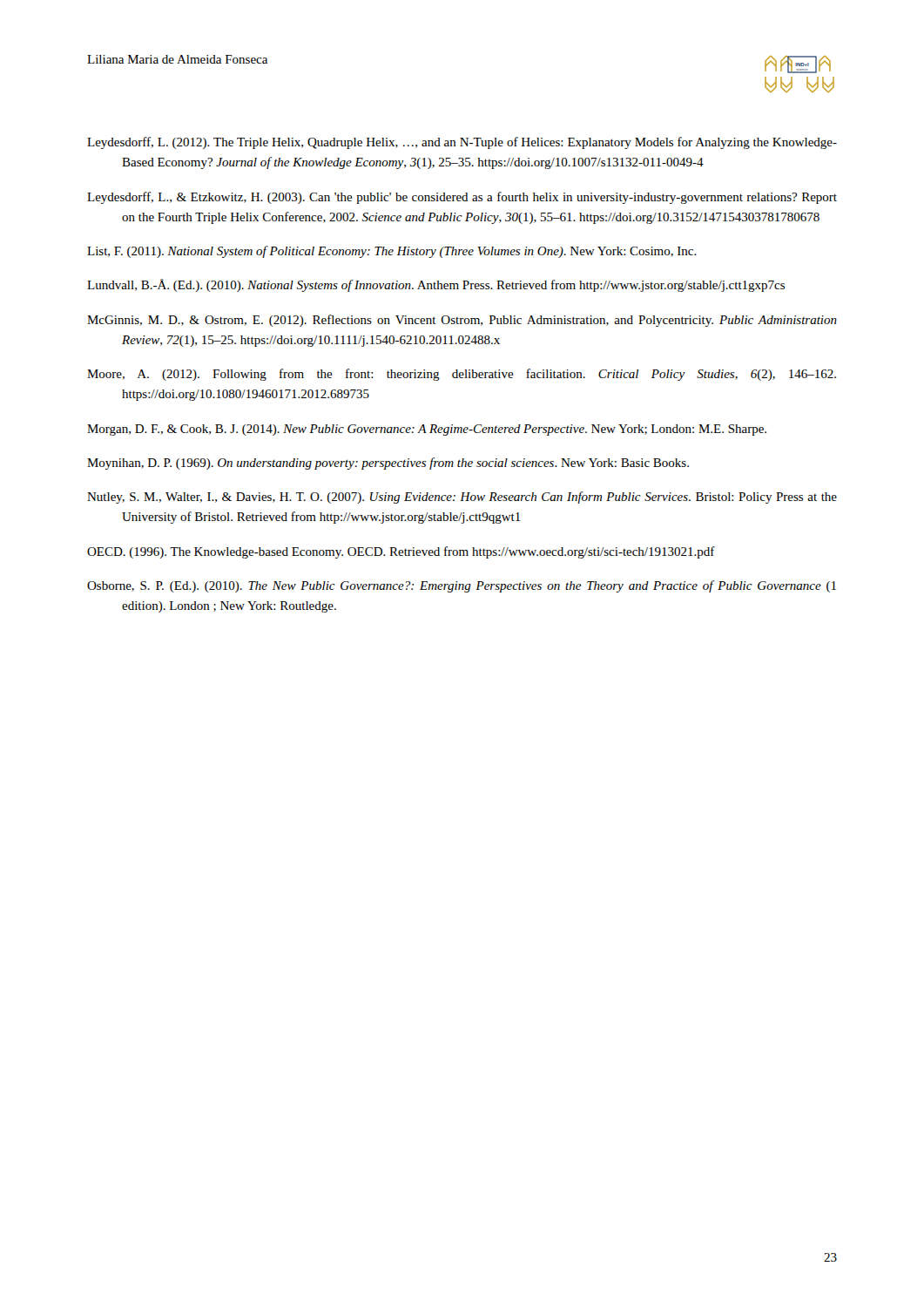
Task: Point to the element starting "Moynihan, D. P. (1969)."
Action: (388, 462)
